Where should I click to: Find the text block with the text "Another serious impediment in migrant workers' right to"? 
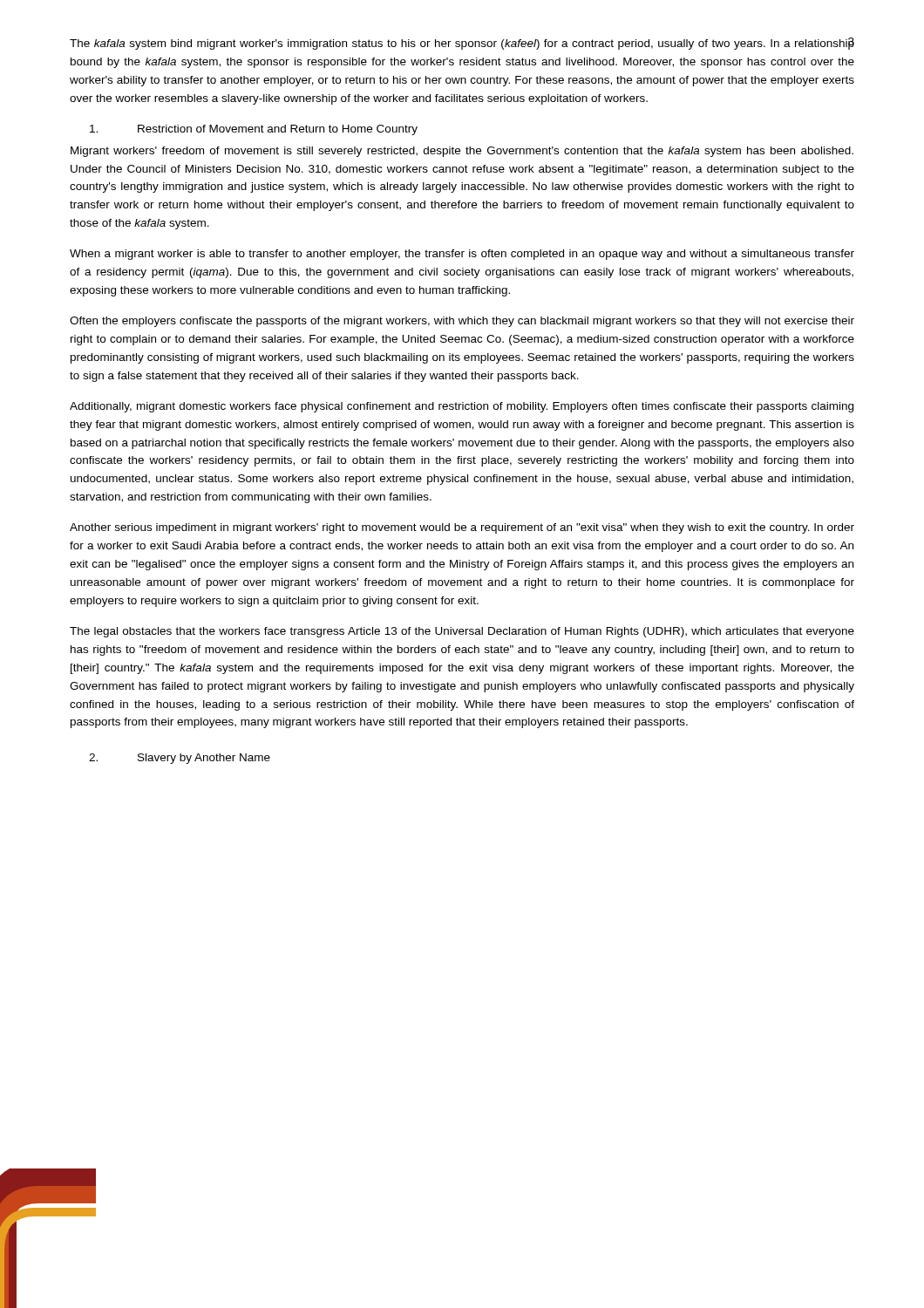462,564
